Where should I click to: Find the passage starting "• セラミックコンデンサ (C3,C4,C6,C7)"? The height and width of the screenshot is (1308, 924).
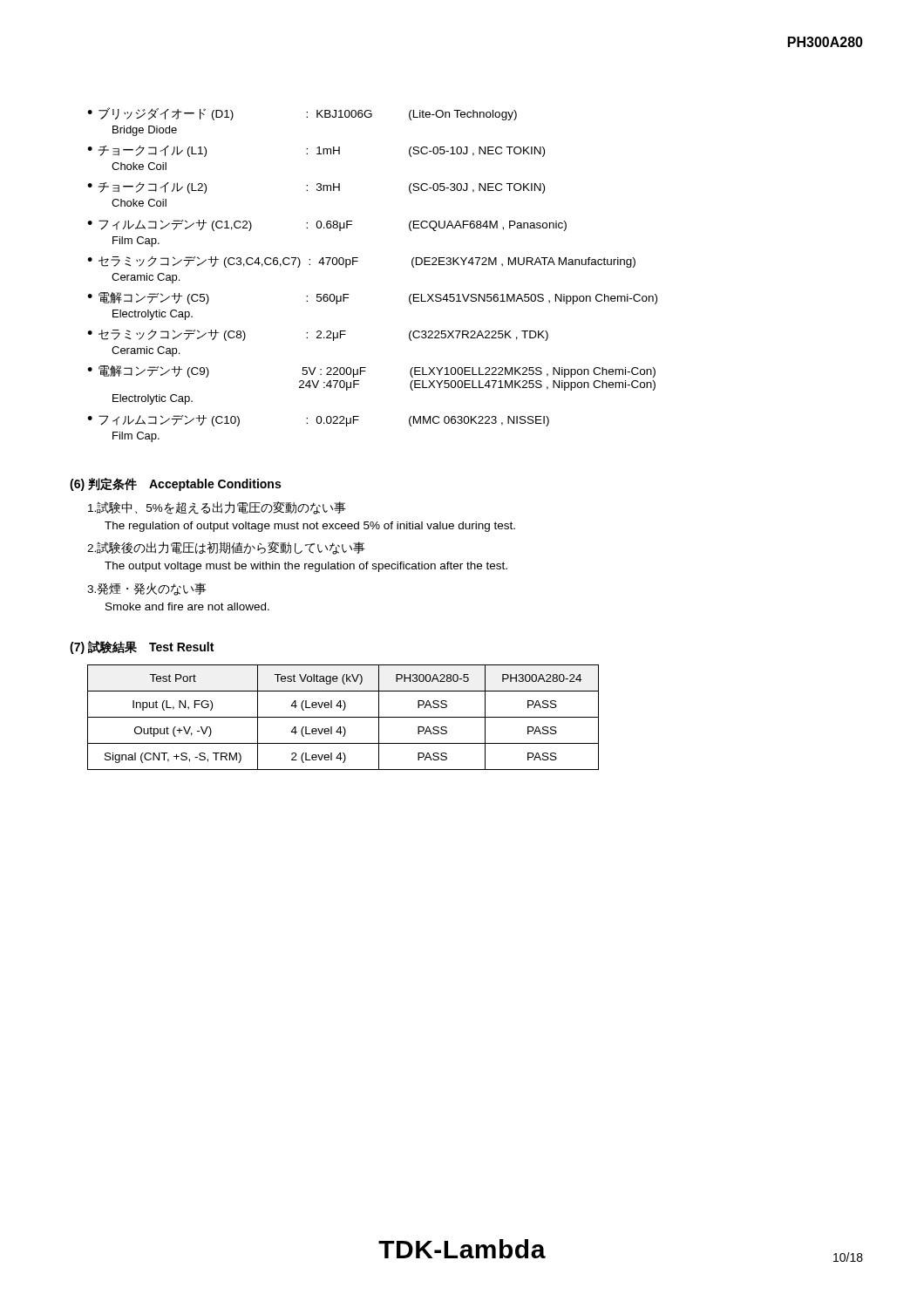point(475,268)
